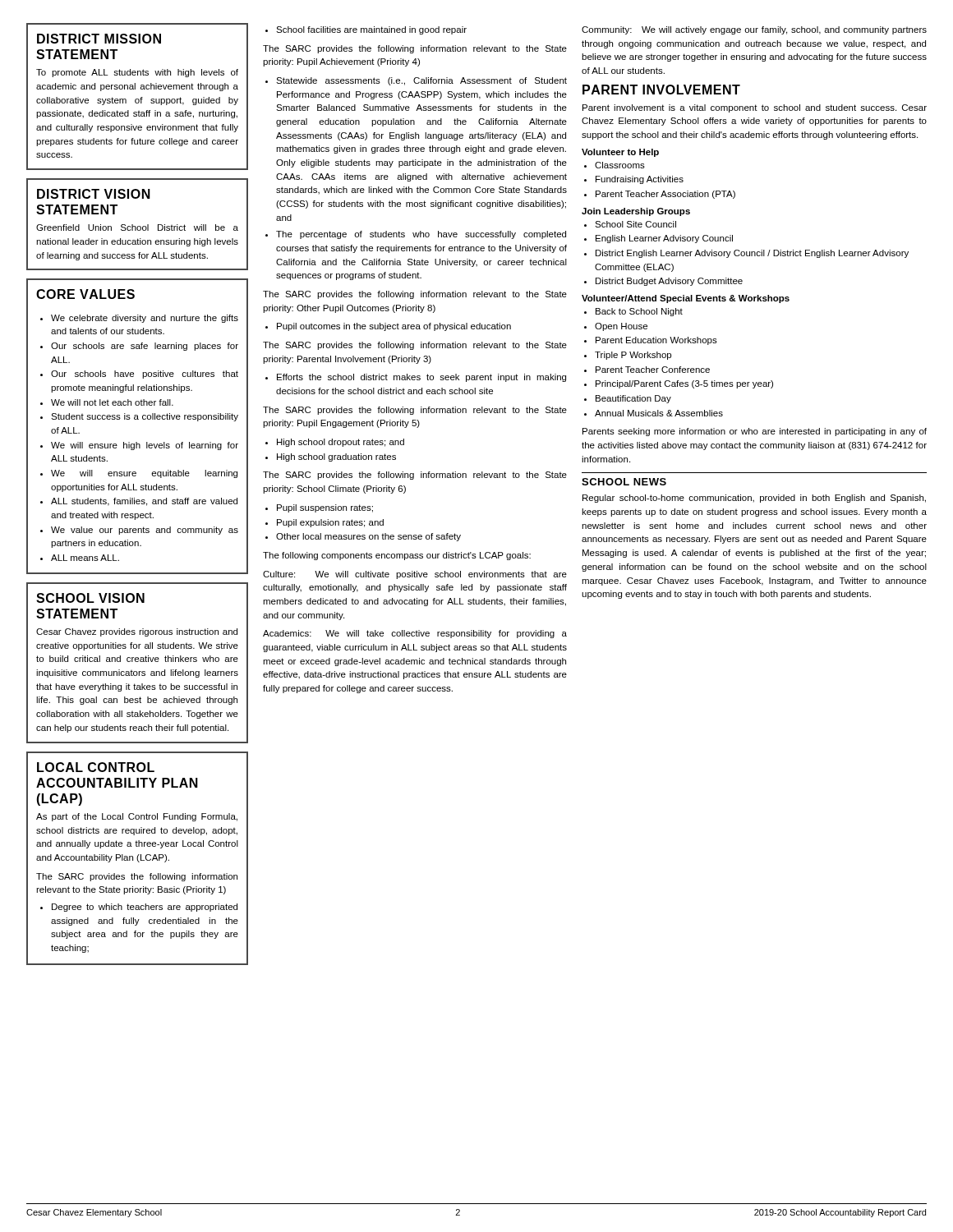Select the passage starting "We will not let each"
The image size is (953, 1232).
coord(112,402)
